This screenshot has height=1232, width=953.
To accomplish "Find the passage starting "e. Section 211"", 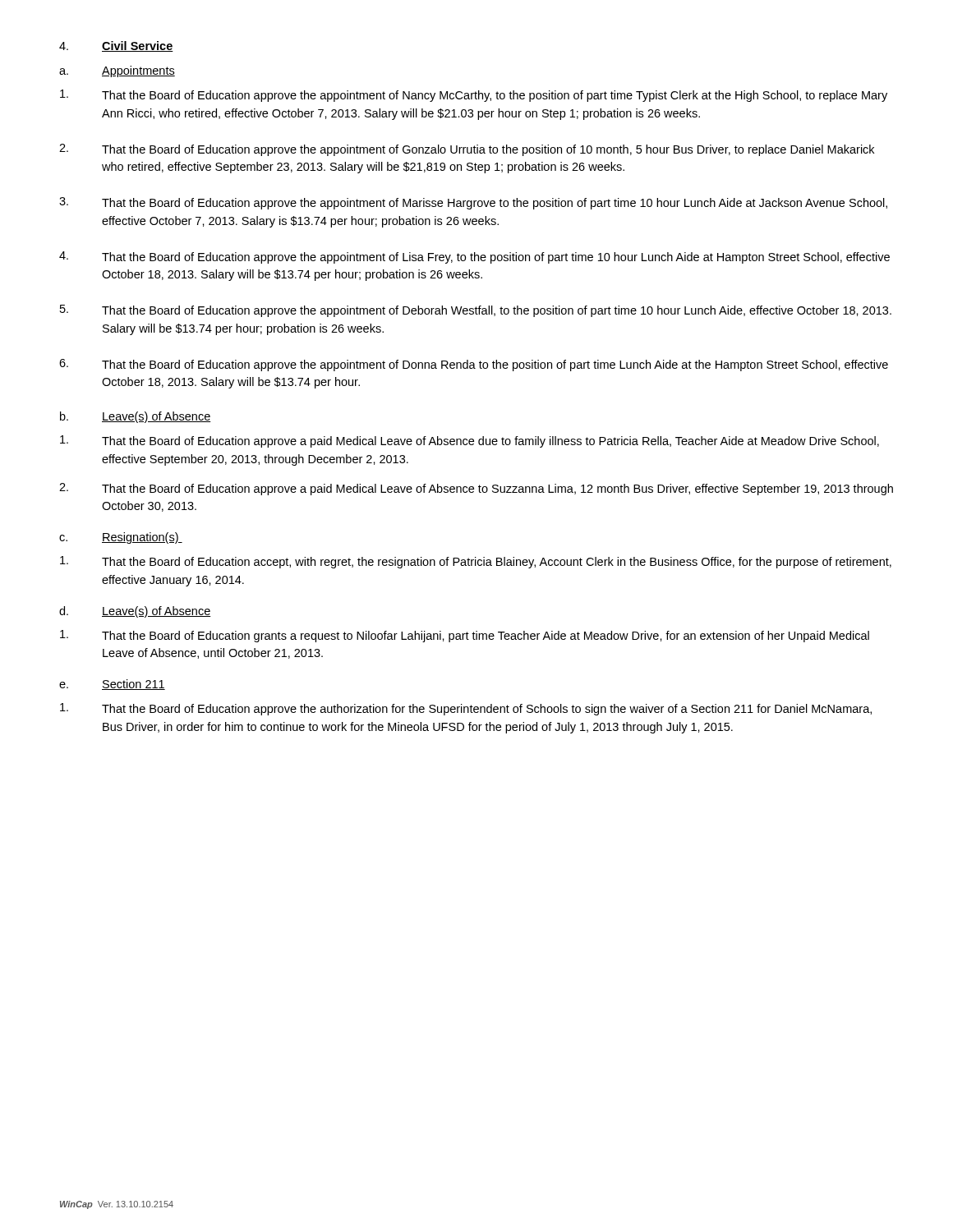I will click(112, 684).
